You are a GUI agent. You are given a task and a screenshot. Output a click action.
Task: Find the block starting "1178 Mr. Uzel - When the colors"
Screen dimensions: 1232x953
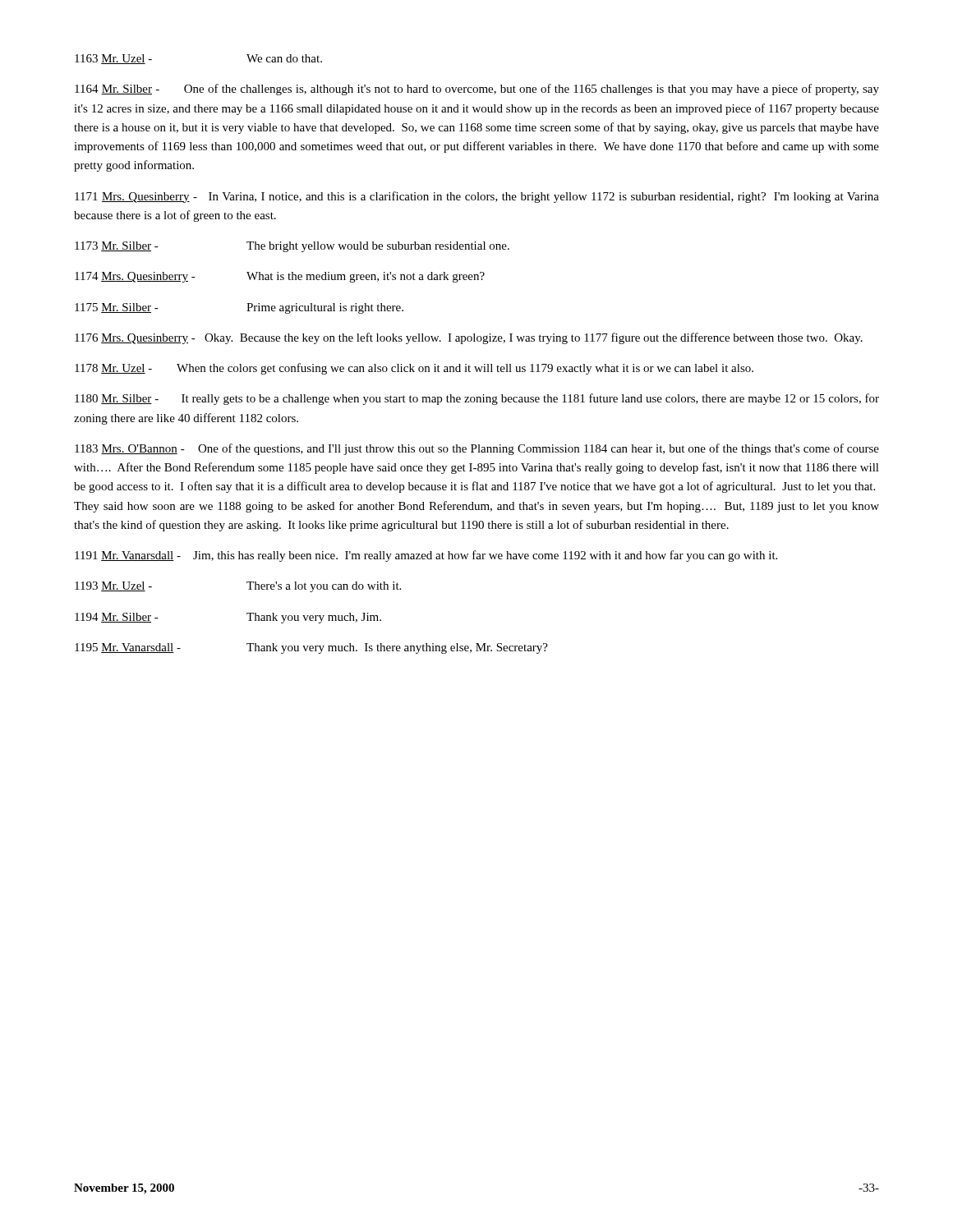coord(414,368)
